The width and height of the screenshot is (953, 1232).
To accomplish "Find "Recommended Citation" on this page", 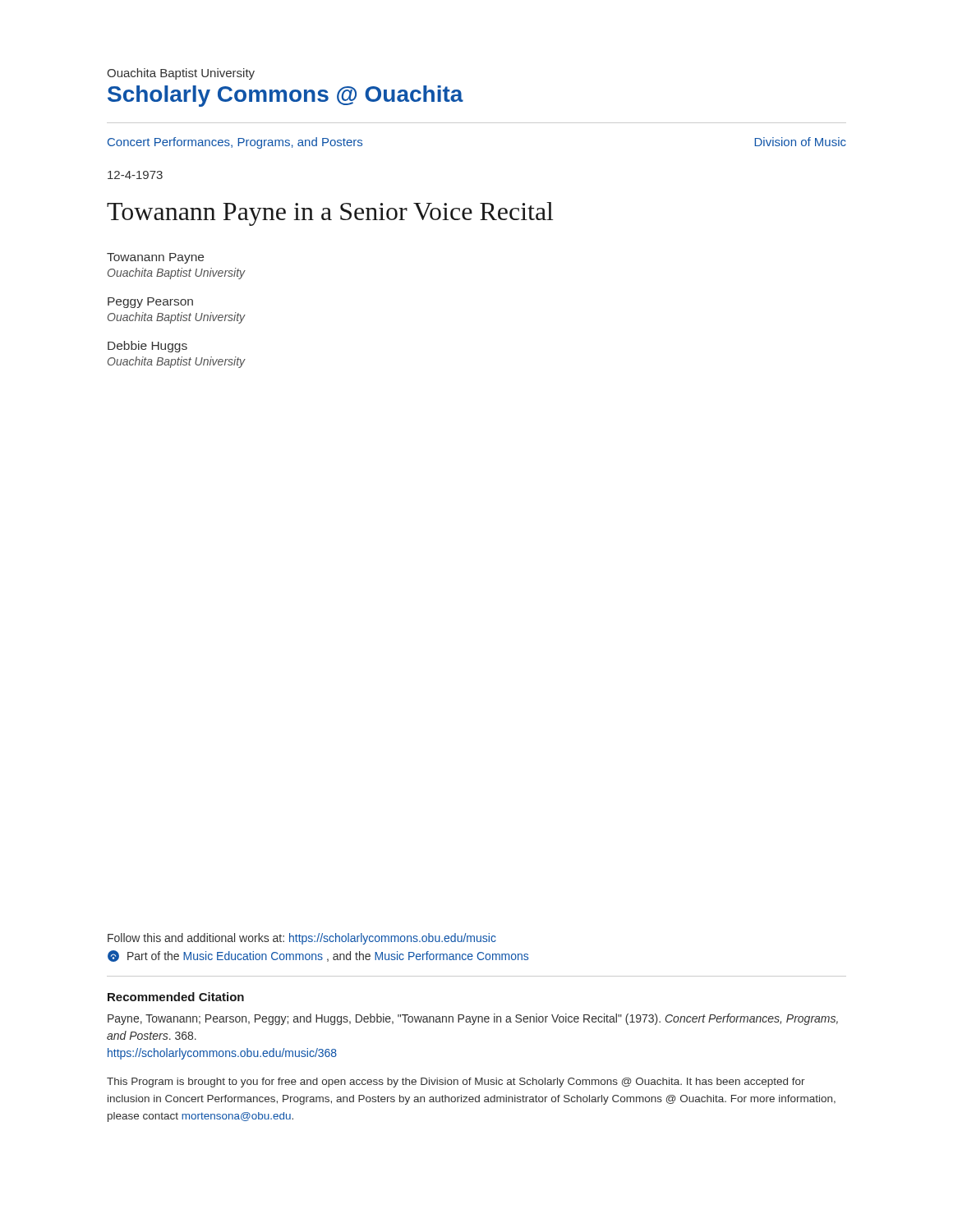I will 176,997.
